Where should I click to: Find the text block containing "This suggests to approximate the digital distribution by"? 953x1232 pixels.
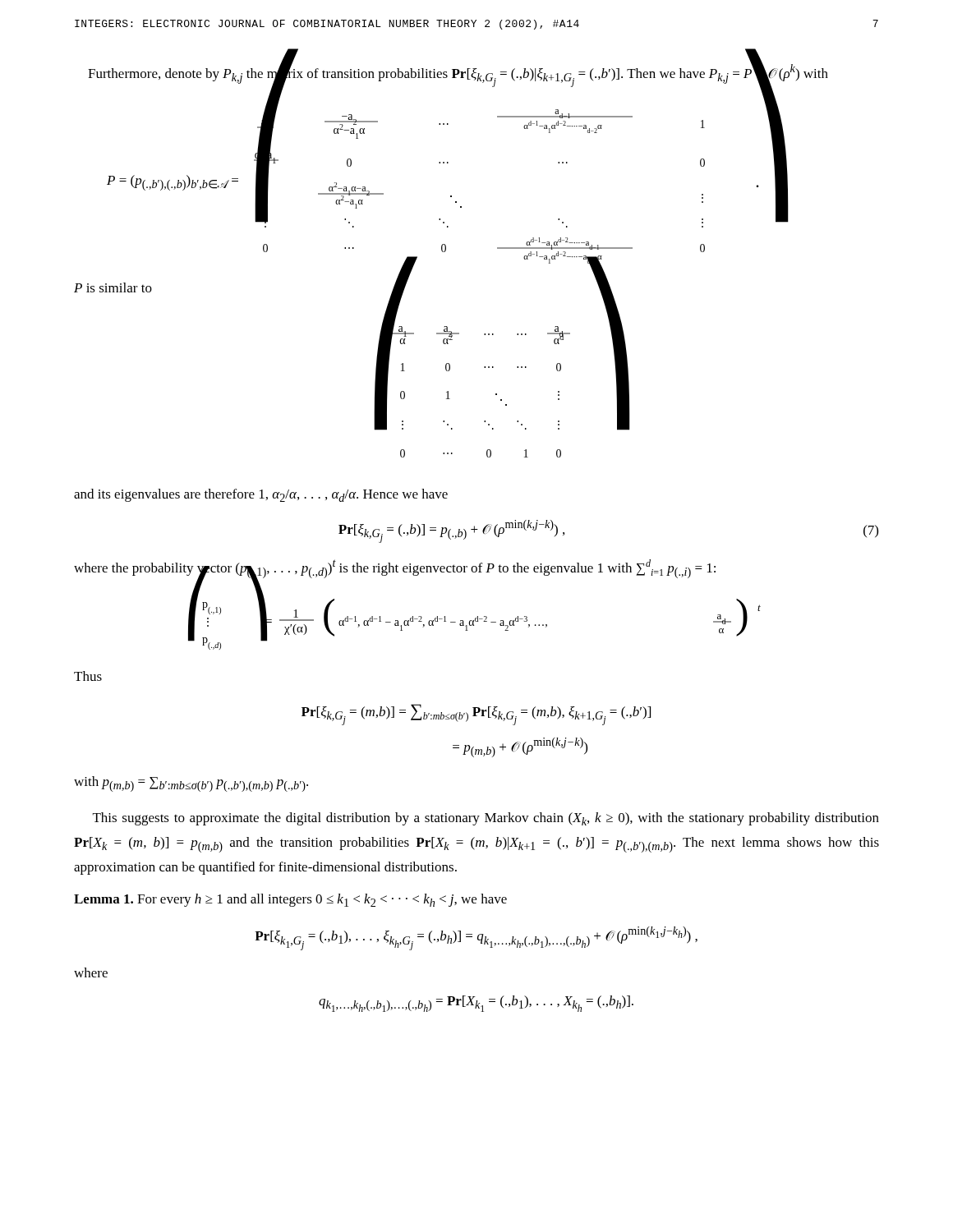click(476, 842)
